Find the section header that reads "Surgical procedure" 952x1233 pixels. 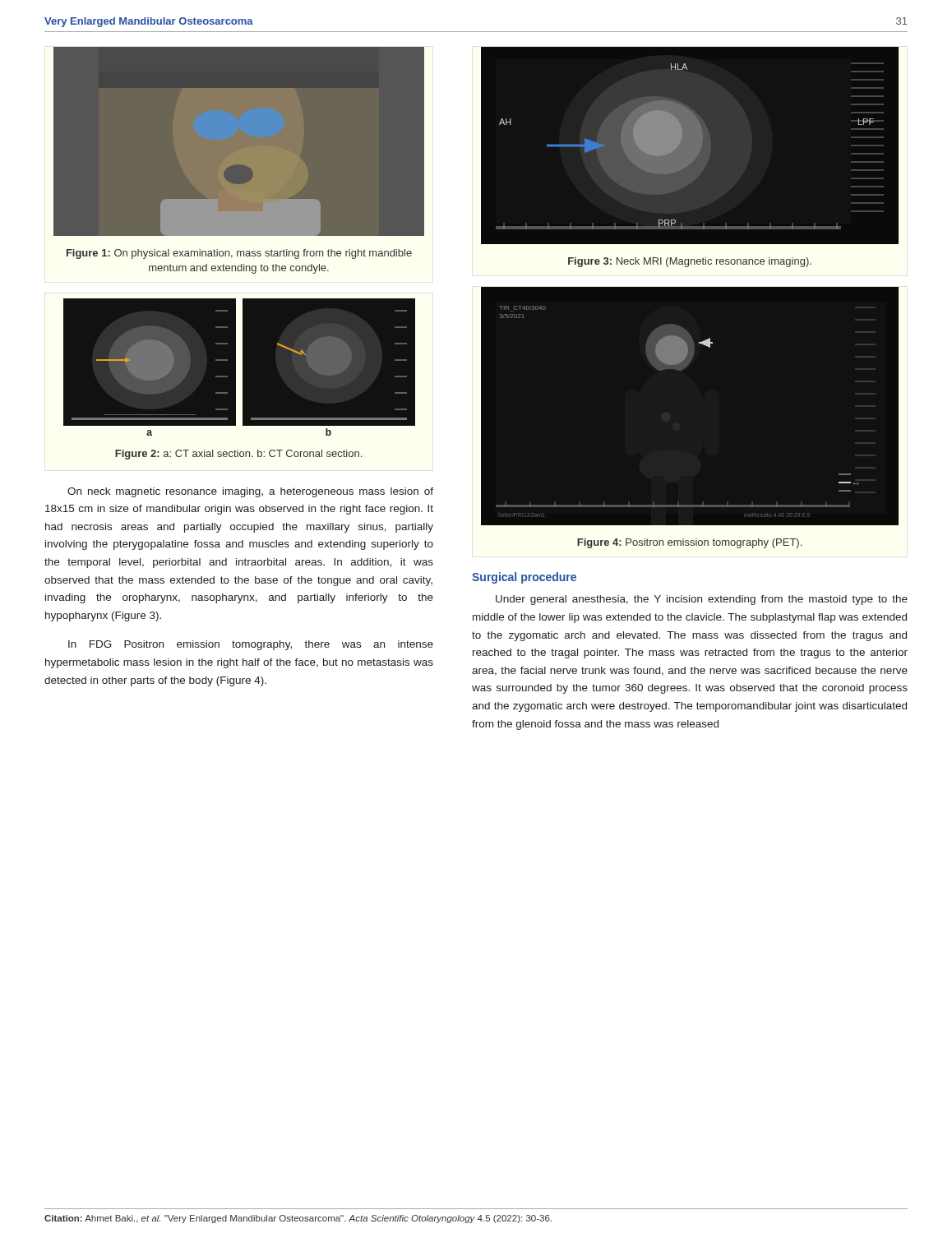(x=524, y=577)
